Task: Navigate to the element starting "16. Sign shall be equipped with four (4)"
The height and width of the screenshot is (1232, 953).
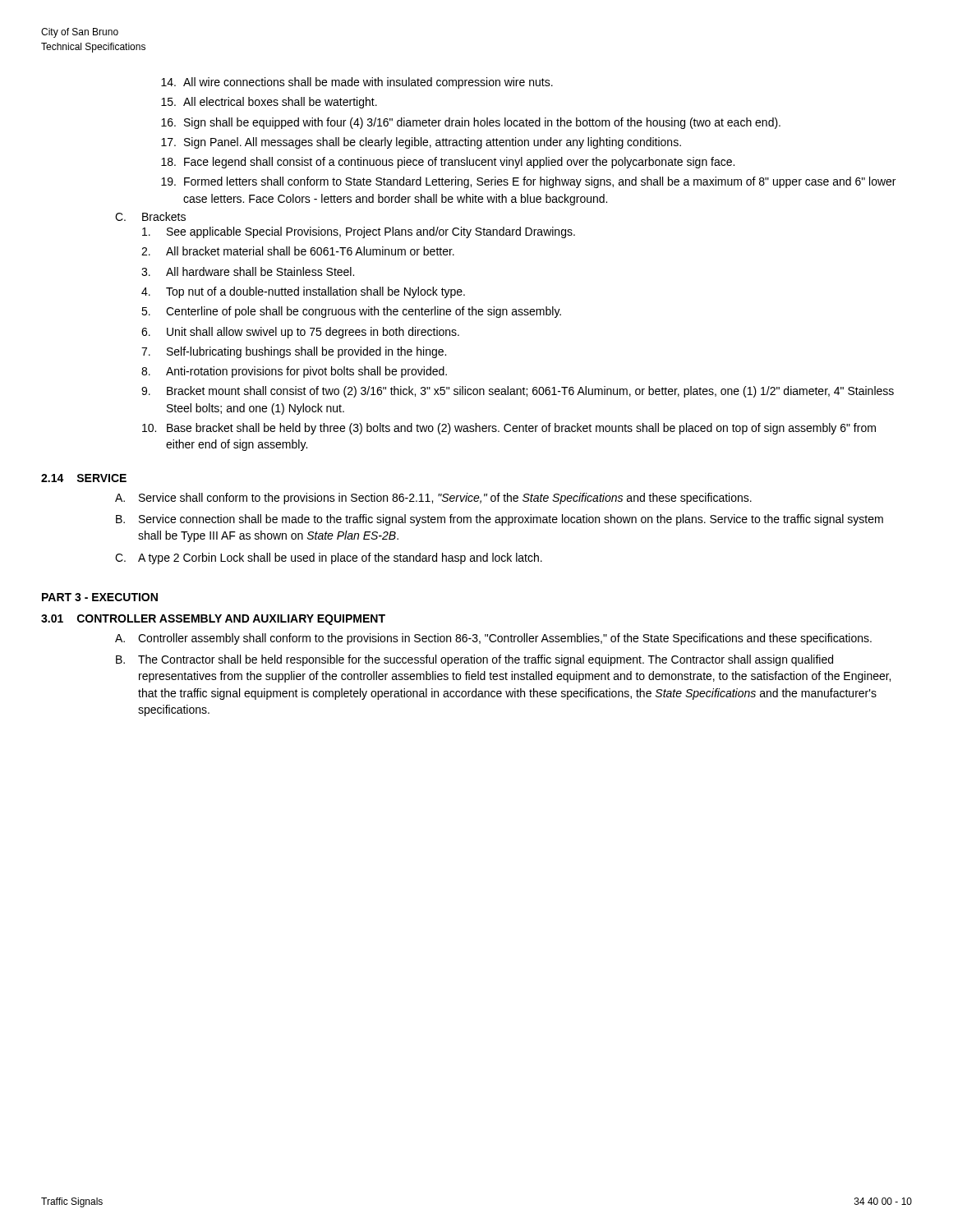Action: (x=526, y=122)
